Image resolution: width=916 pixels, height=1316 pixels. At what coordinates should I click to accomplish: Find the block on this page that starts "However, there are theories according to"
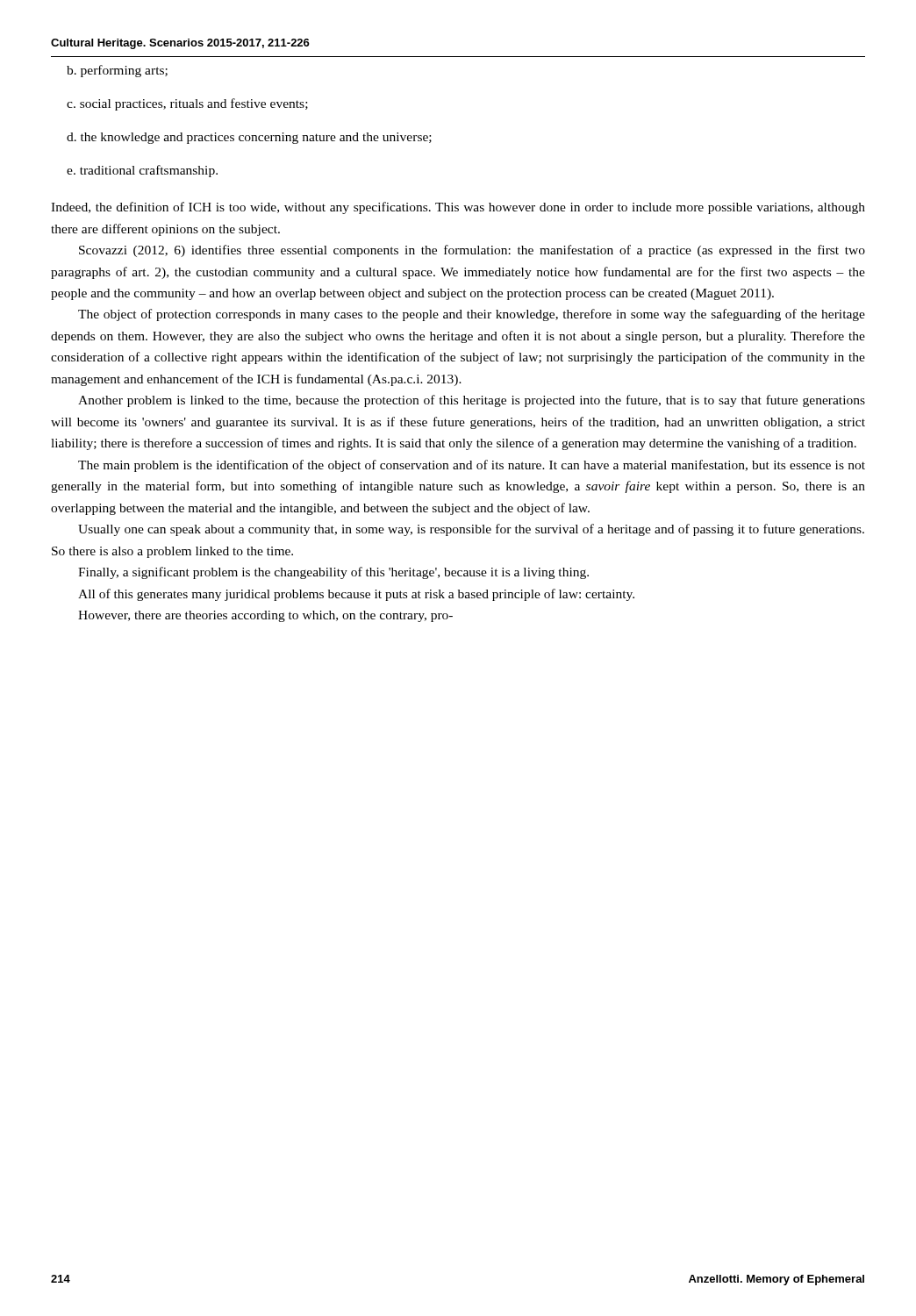[x=266, y=615]
